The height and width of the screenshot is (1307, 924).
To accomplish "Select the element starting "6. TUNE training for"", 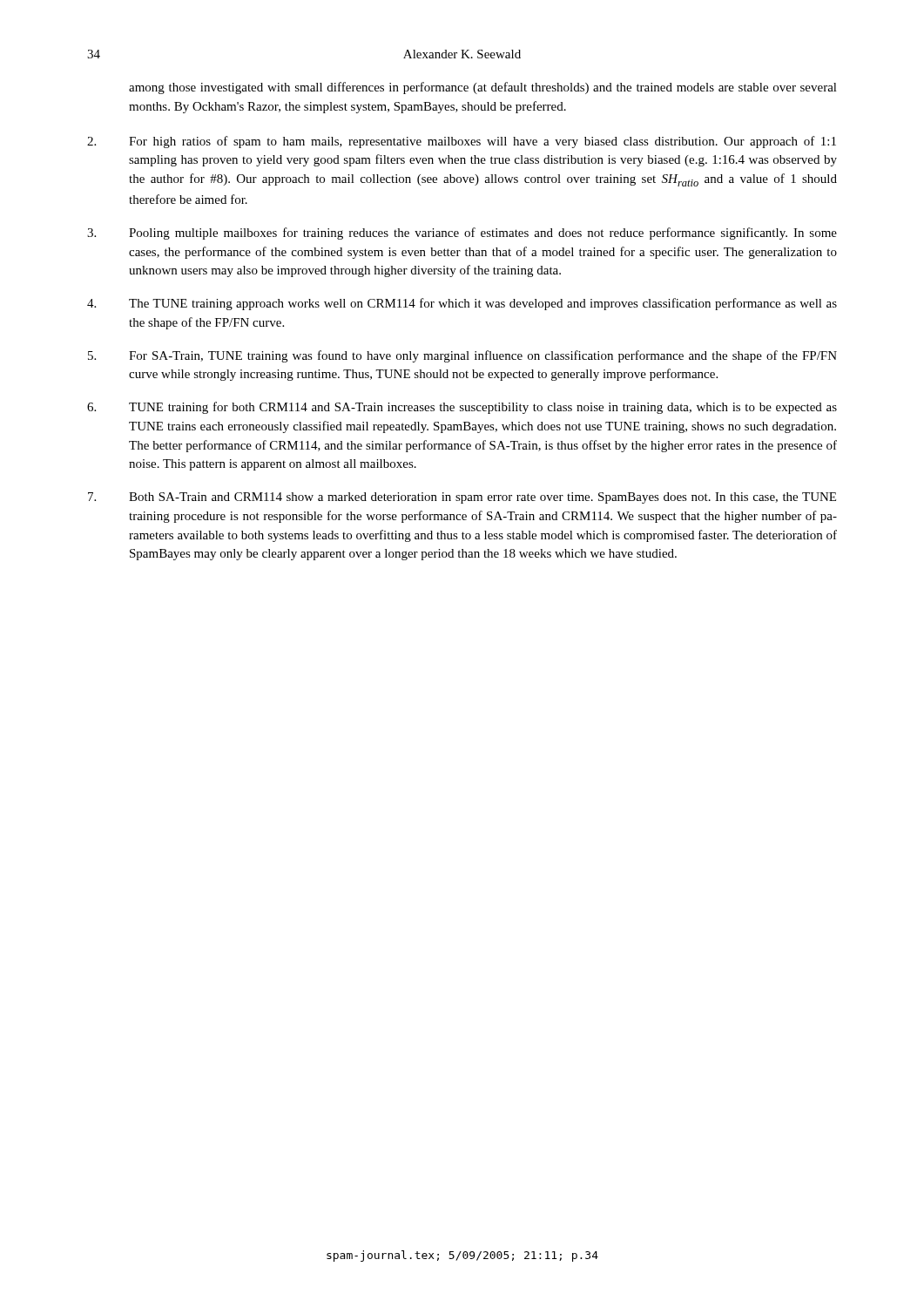I will coord(462,436).
